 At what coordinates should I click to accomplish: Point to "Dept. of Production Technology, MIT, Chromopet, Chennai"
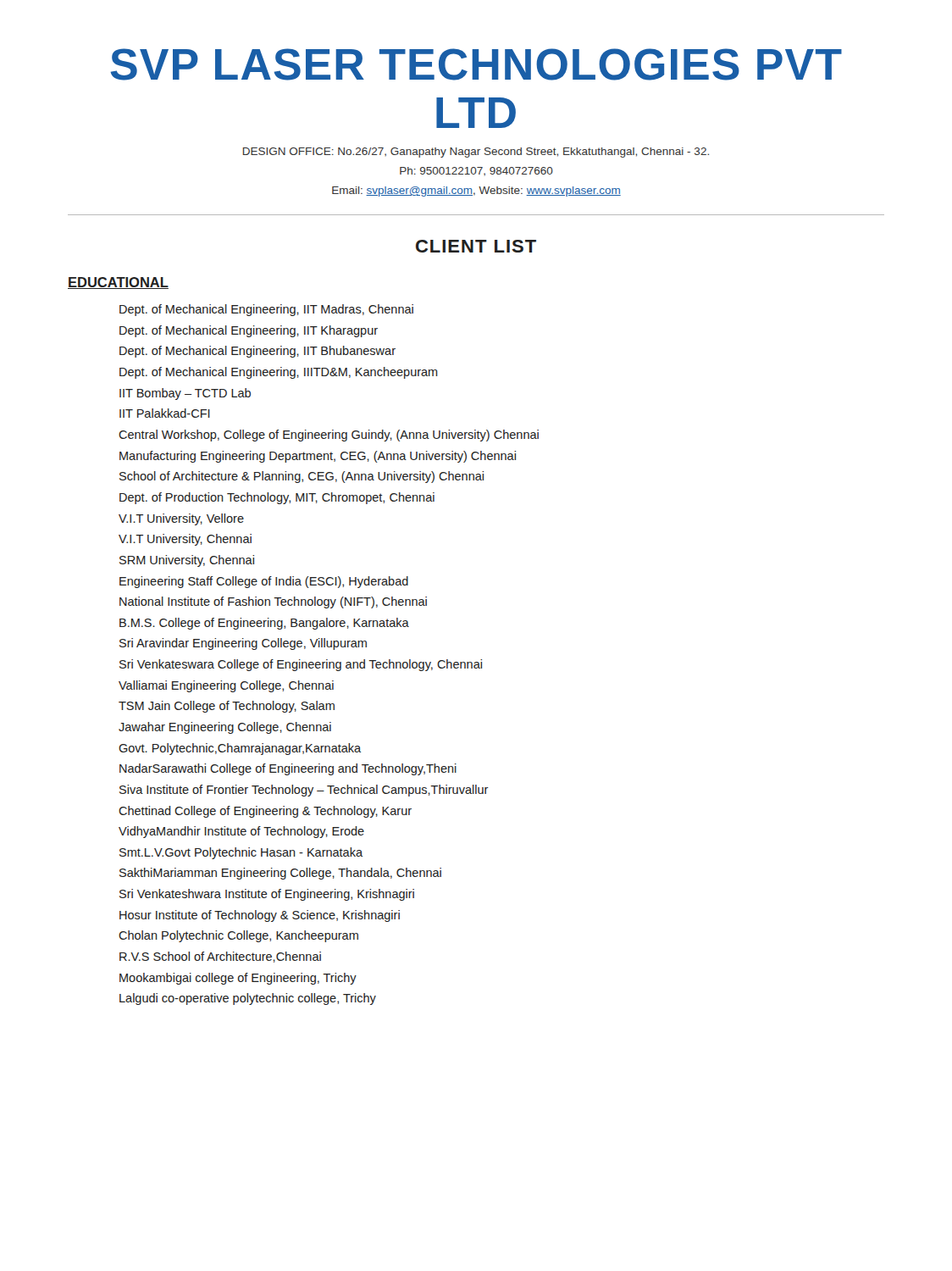click(277, 497)
